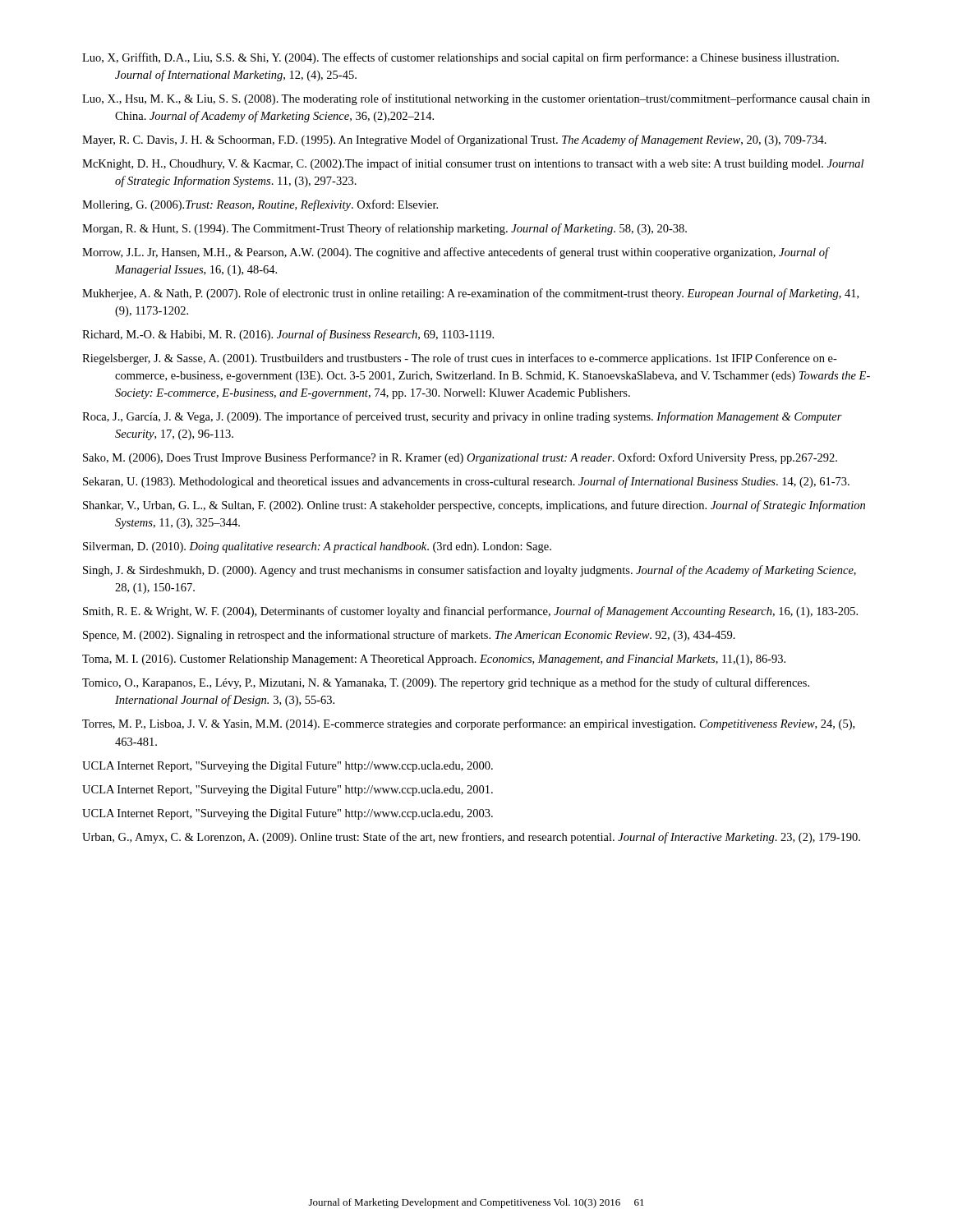Point to the block beginning "Riegelsberger, J. & Sasse, A."

[x=476, y=376]
